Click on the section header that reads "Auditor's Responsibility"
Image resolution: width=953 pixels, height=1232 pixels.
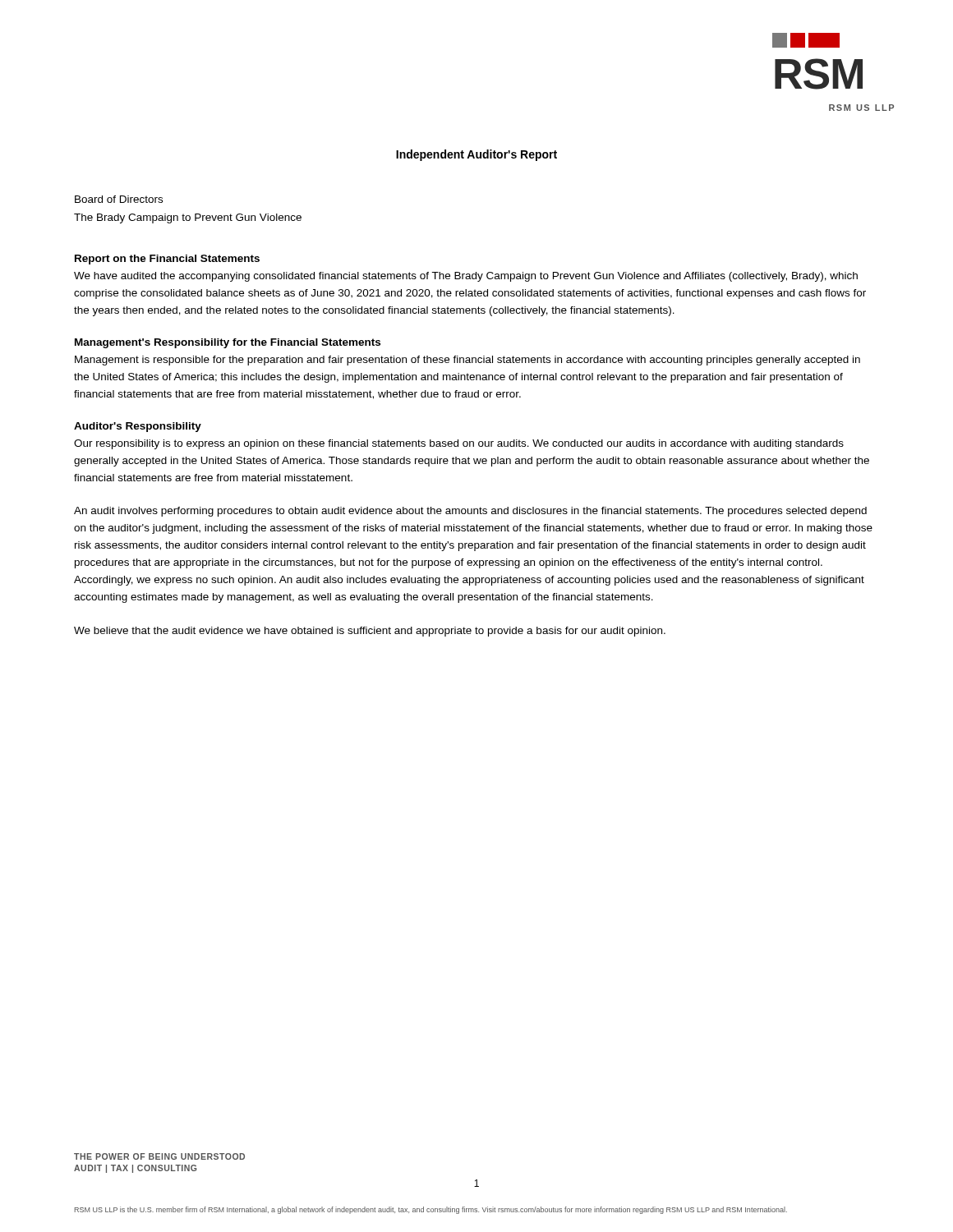[138, 426]
